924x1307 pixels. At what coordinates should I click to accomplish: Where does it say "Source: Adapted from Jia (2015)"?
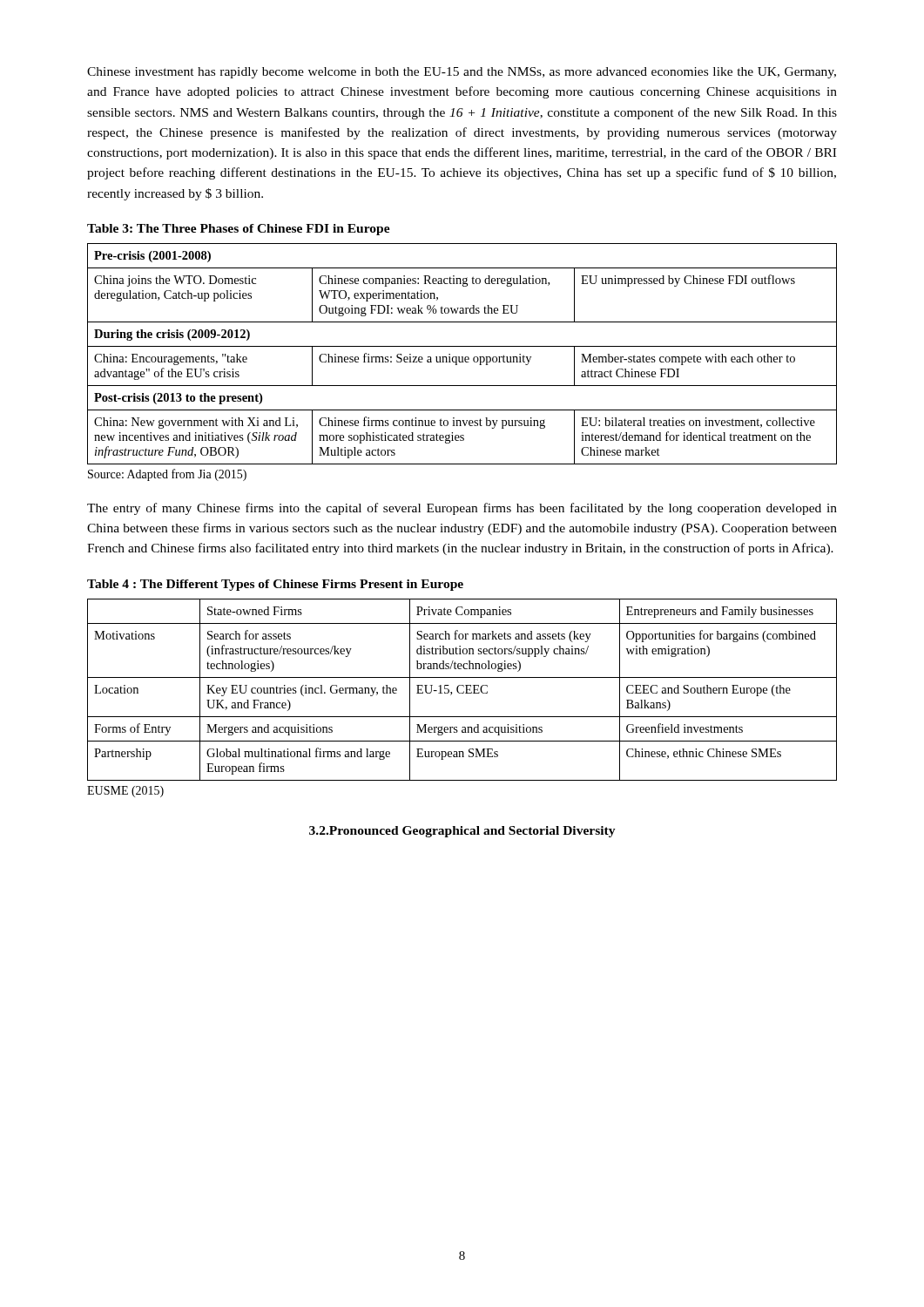click(x=167, y=474)
